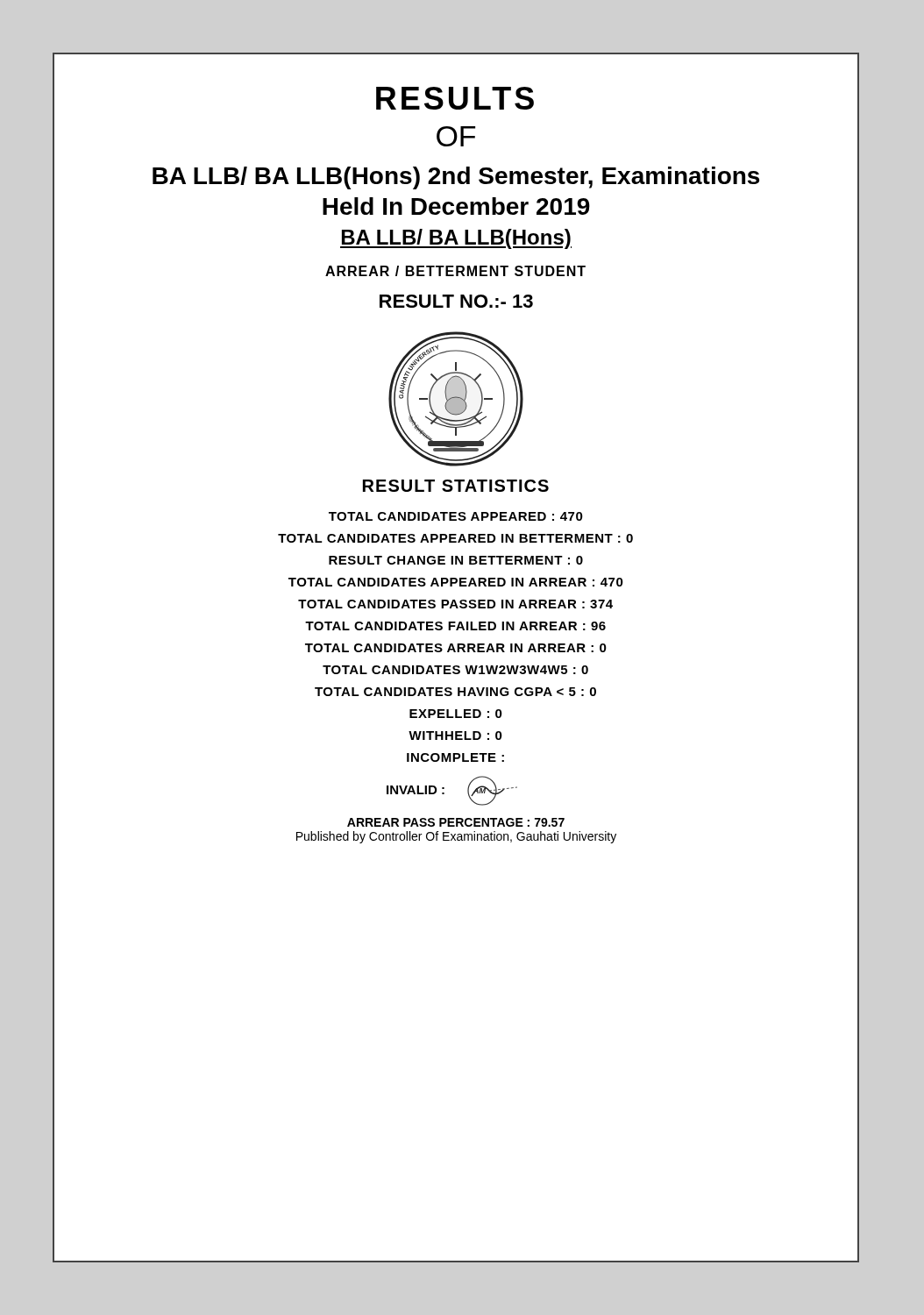
Task: Where does it say "EXPELLED : 0"?
Action: (456, 713)
